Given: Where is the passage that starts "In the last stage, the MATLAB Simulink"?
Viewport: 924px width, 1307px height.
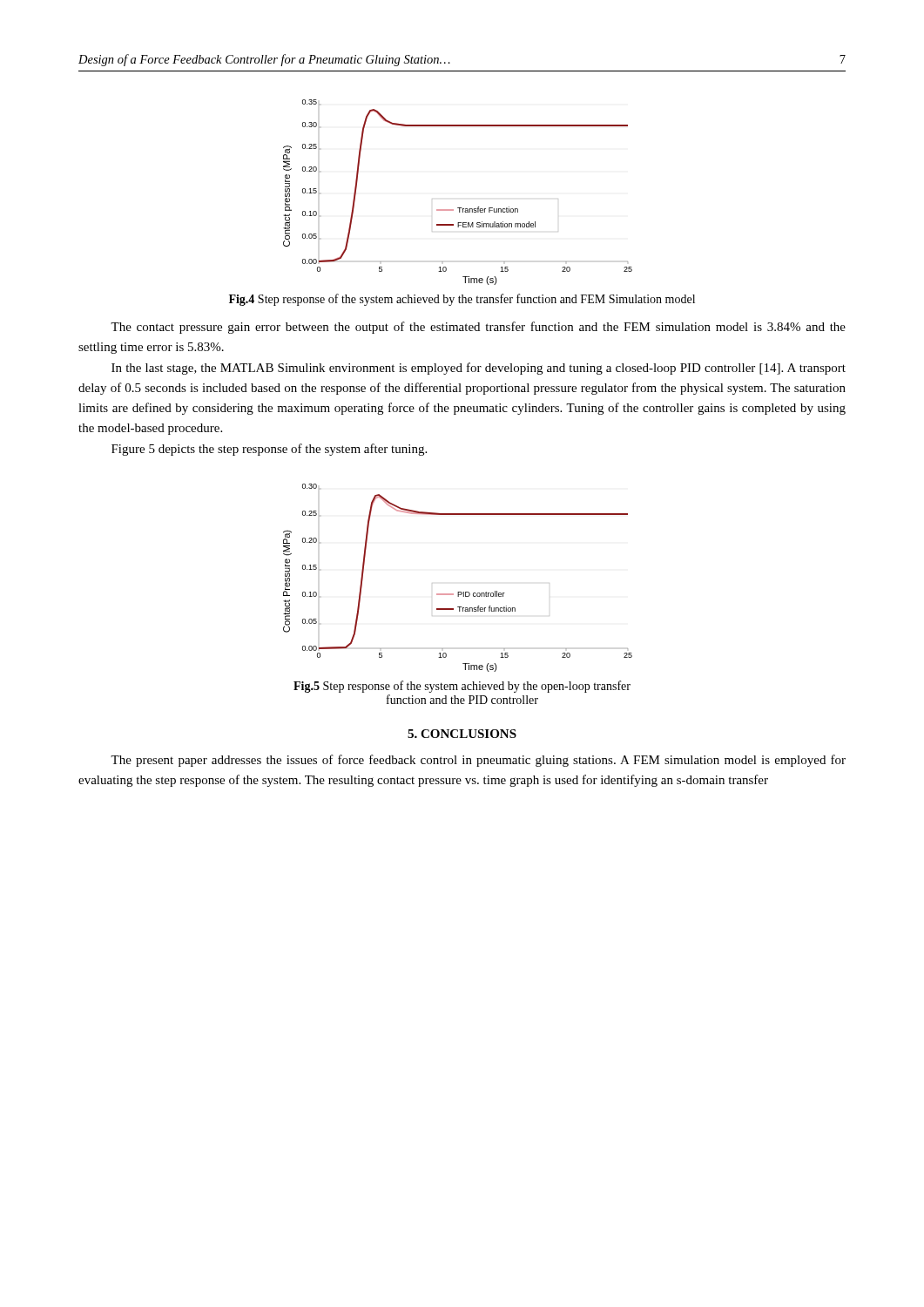Looking at the screenshot, I should tap(462, 398).
